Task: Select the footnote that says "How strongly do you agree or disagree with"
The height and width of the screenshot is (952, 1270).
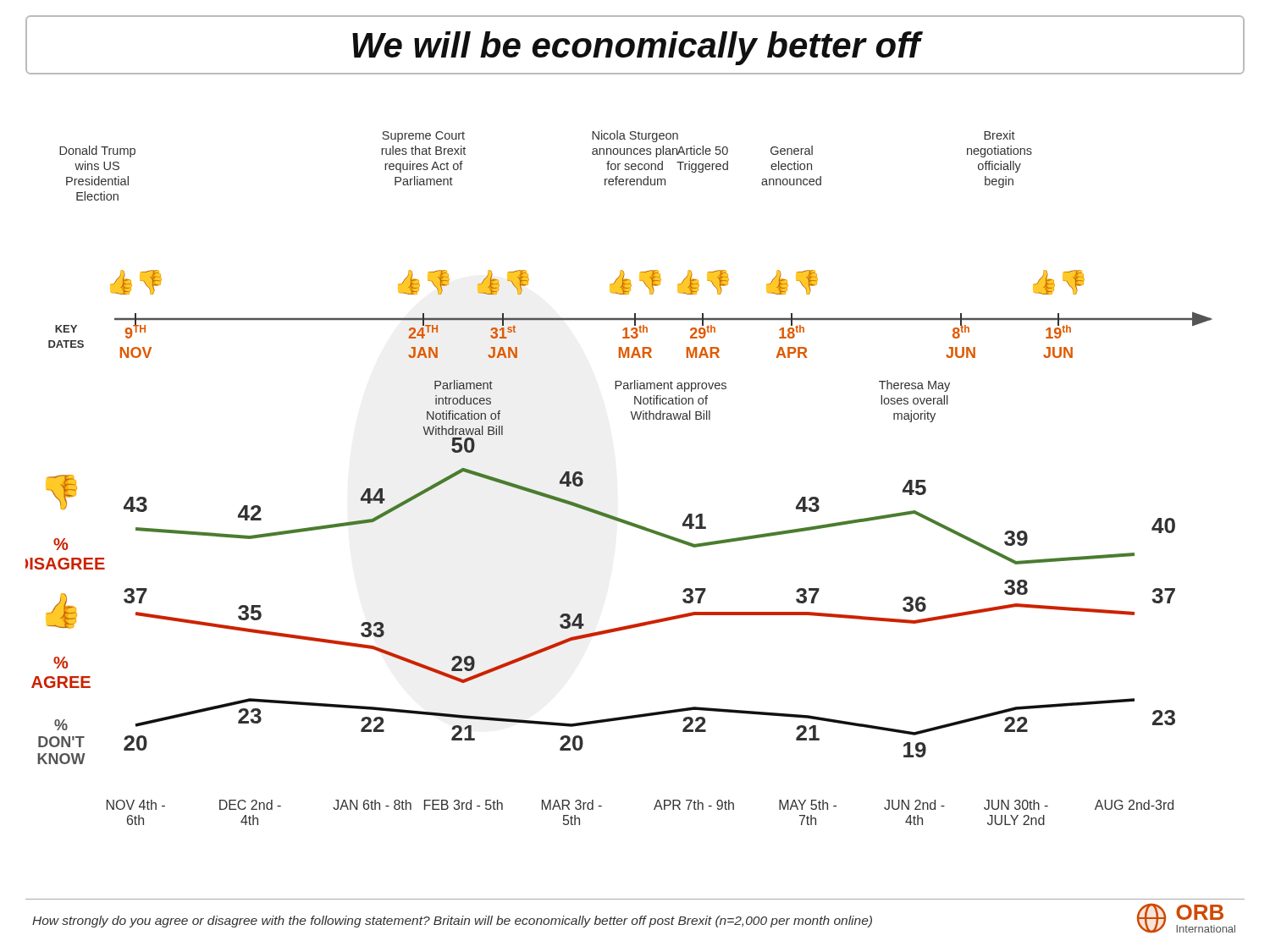Action: (x=453, y=920)
